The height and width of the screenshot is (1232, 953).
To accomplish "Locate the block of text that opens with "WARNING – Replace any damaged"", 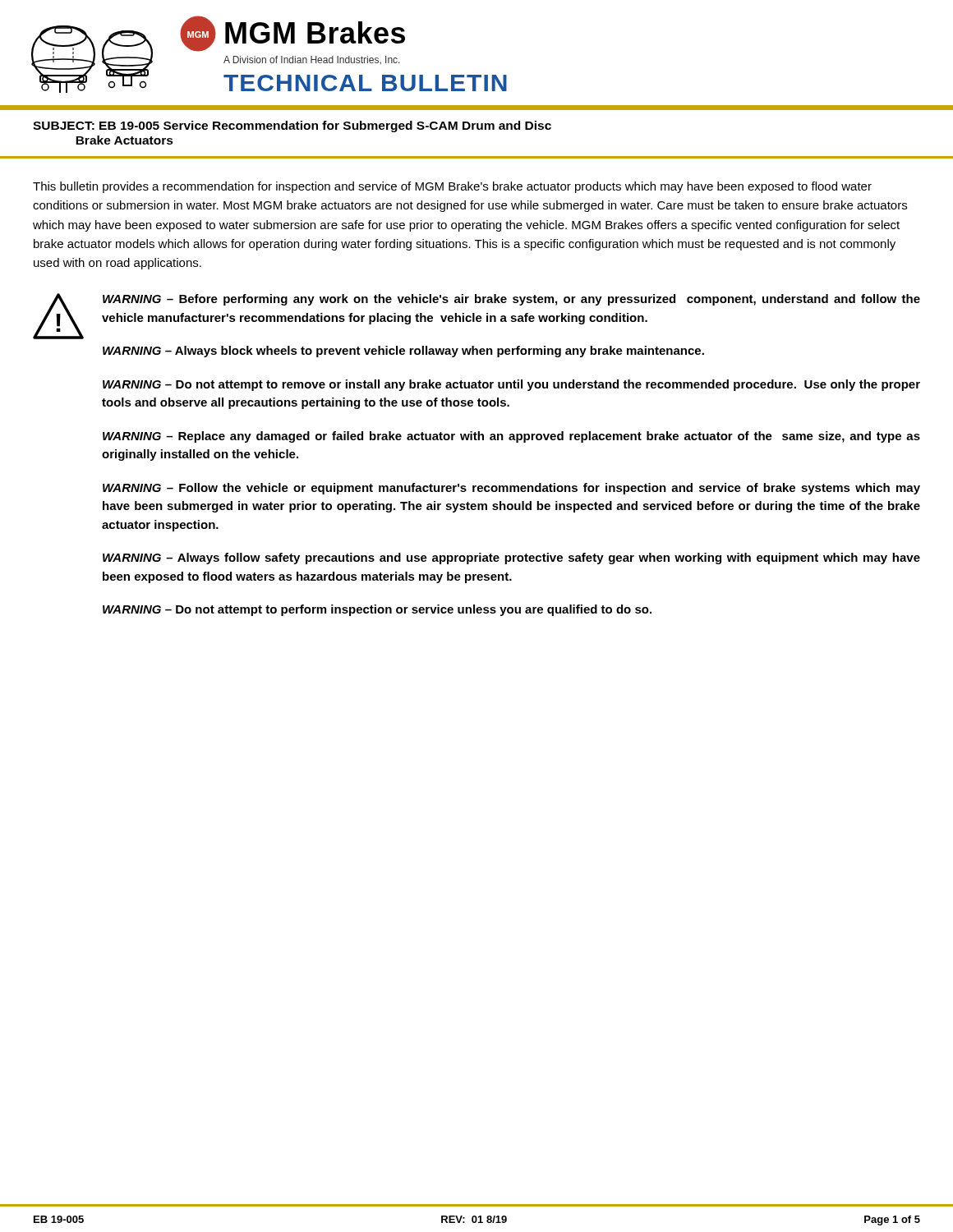I will pyautogui.click(x=511, y=445).
